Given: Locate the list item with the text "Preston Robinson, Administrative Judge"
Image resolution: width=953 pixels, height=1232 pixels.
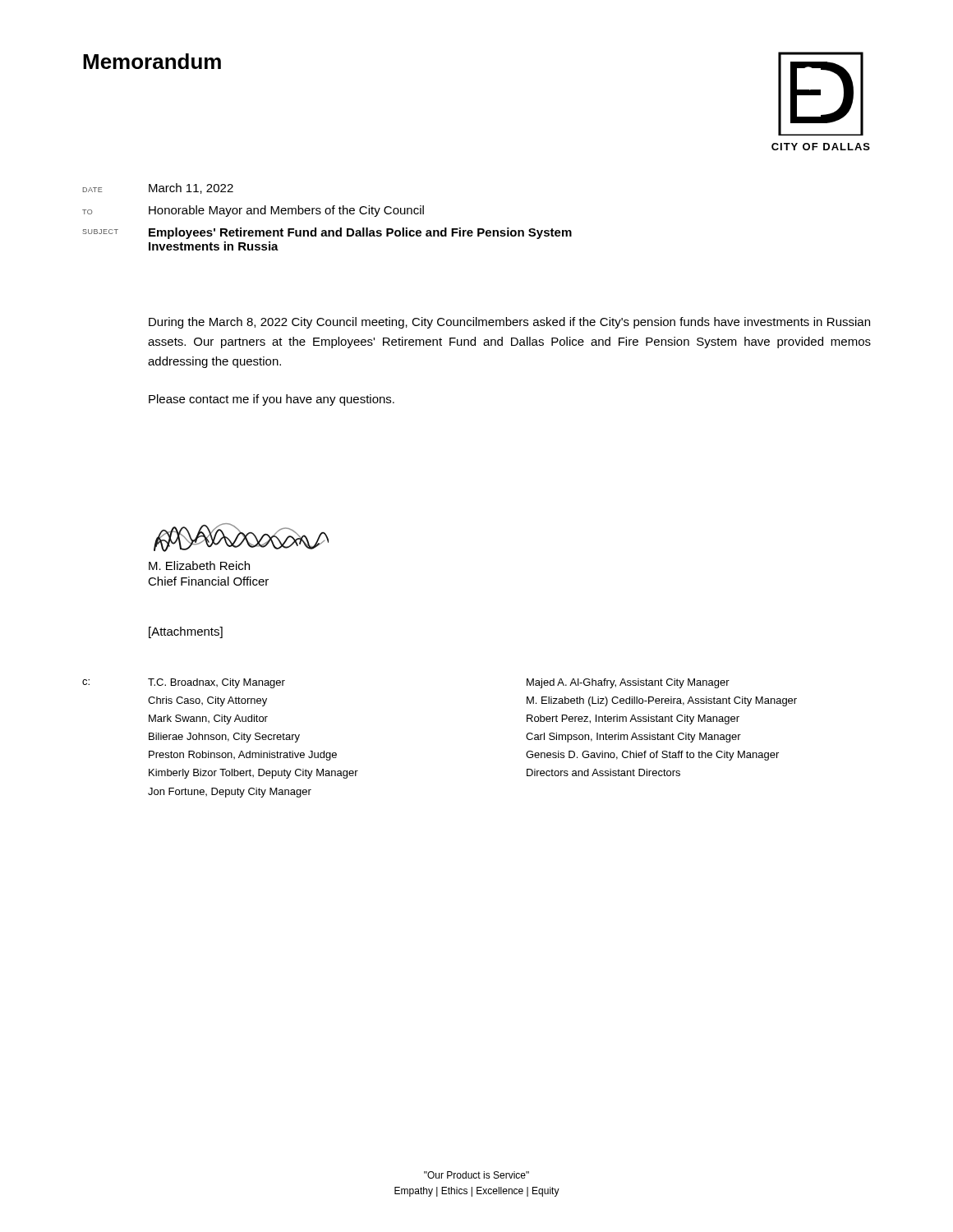Looking at the screenshot, I should [243, 755].
